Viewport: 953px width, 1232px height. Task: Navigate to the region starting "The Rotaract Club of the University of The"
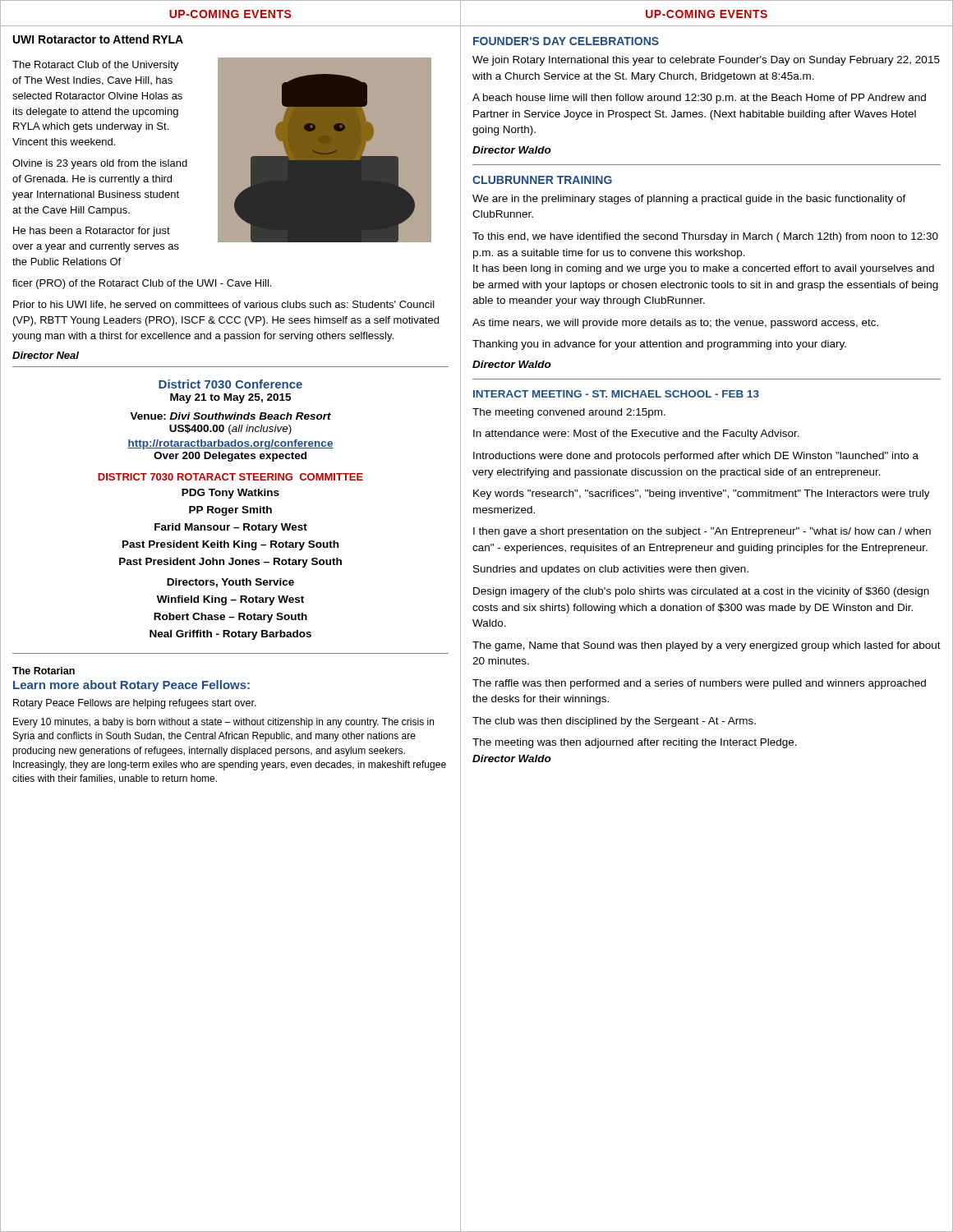point(97,103)
